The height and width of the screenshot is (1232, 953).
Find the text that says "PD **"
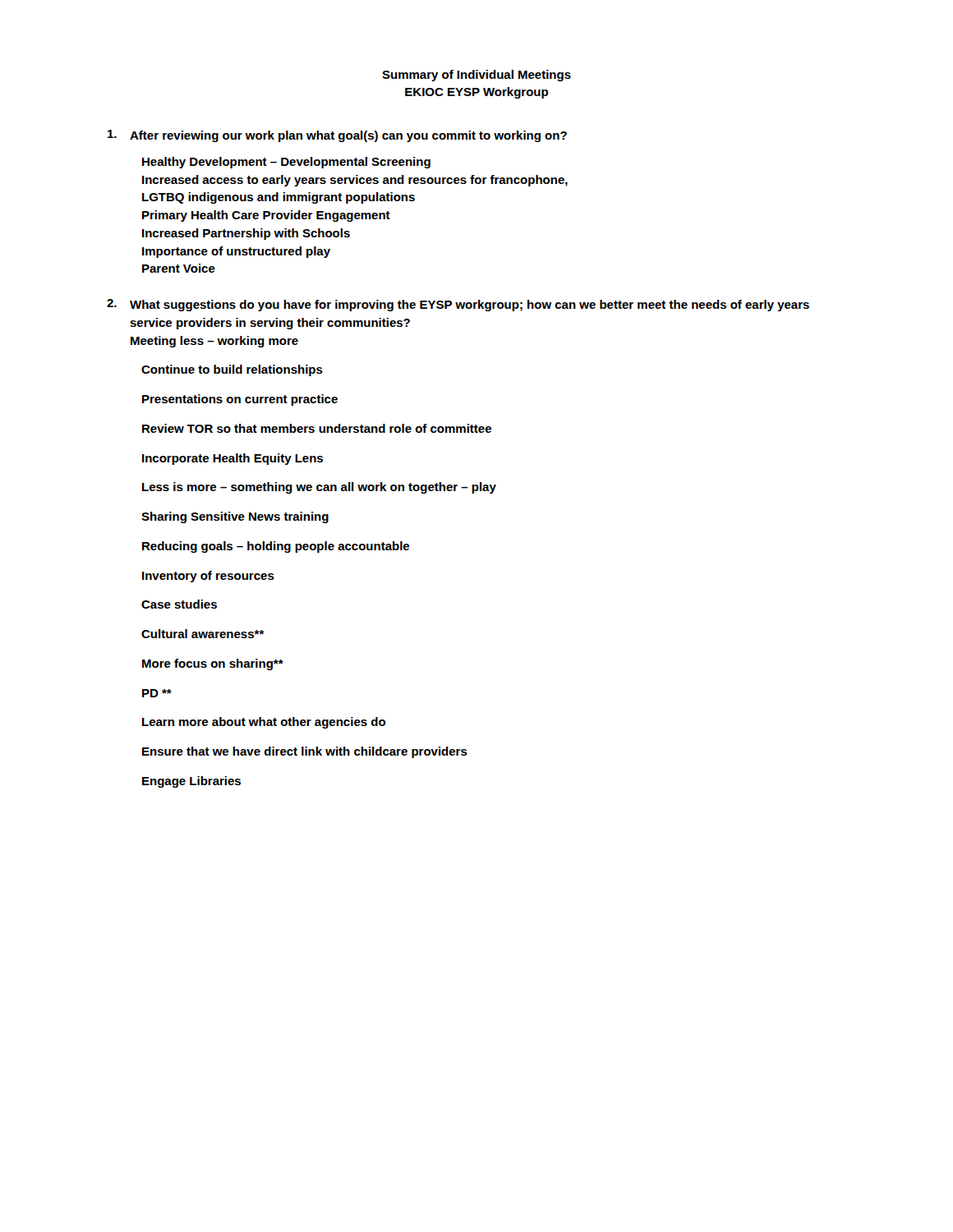[x=157, y=693]
